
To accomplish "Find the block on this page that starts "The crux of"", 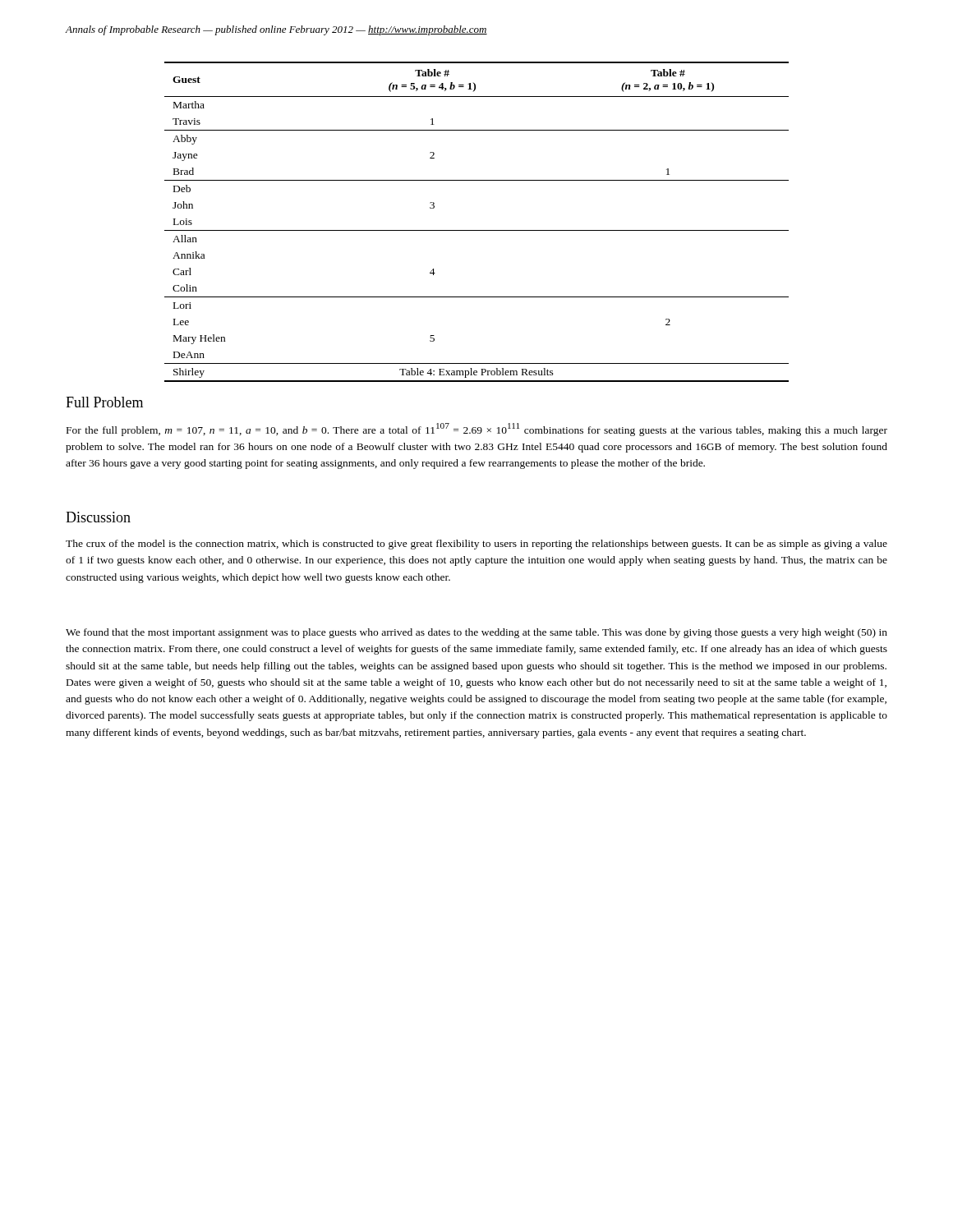I will tap(476, 560).
